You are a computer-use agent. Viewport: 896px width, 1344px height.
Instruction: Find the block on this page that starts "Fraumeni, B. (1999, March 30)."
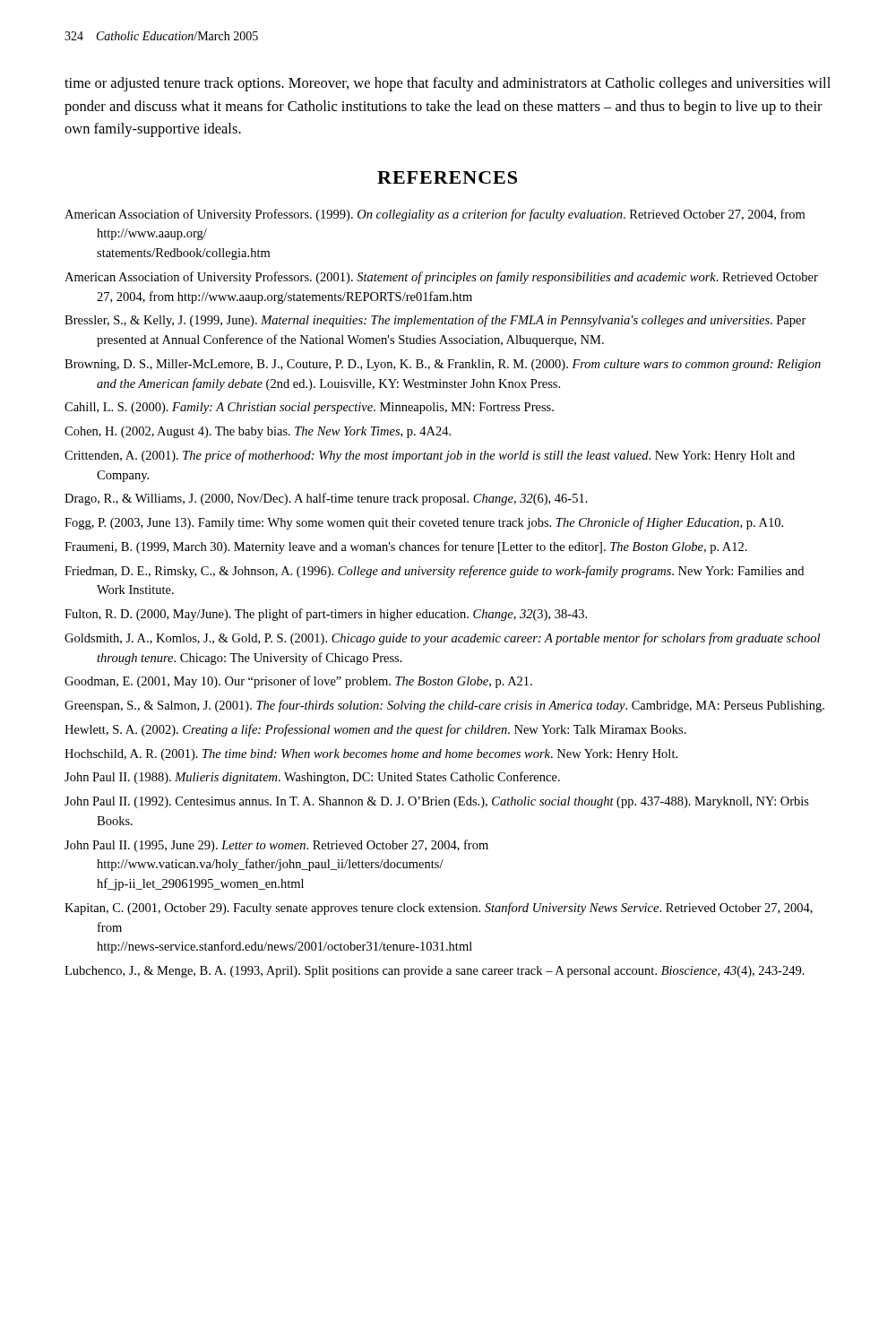pos(406,547)
